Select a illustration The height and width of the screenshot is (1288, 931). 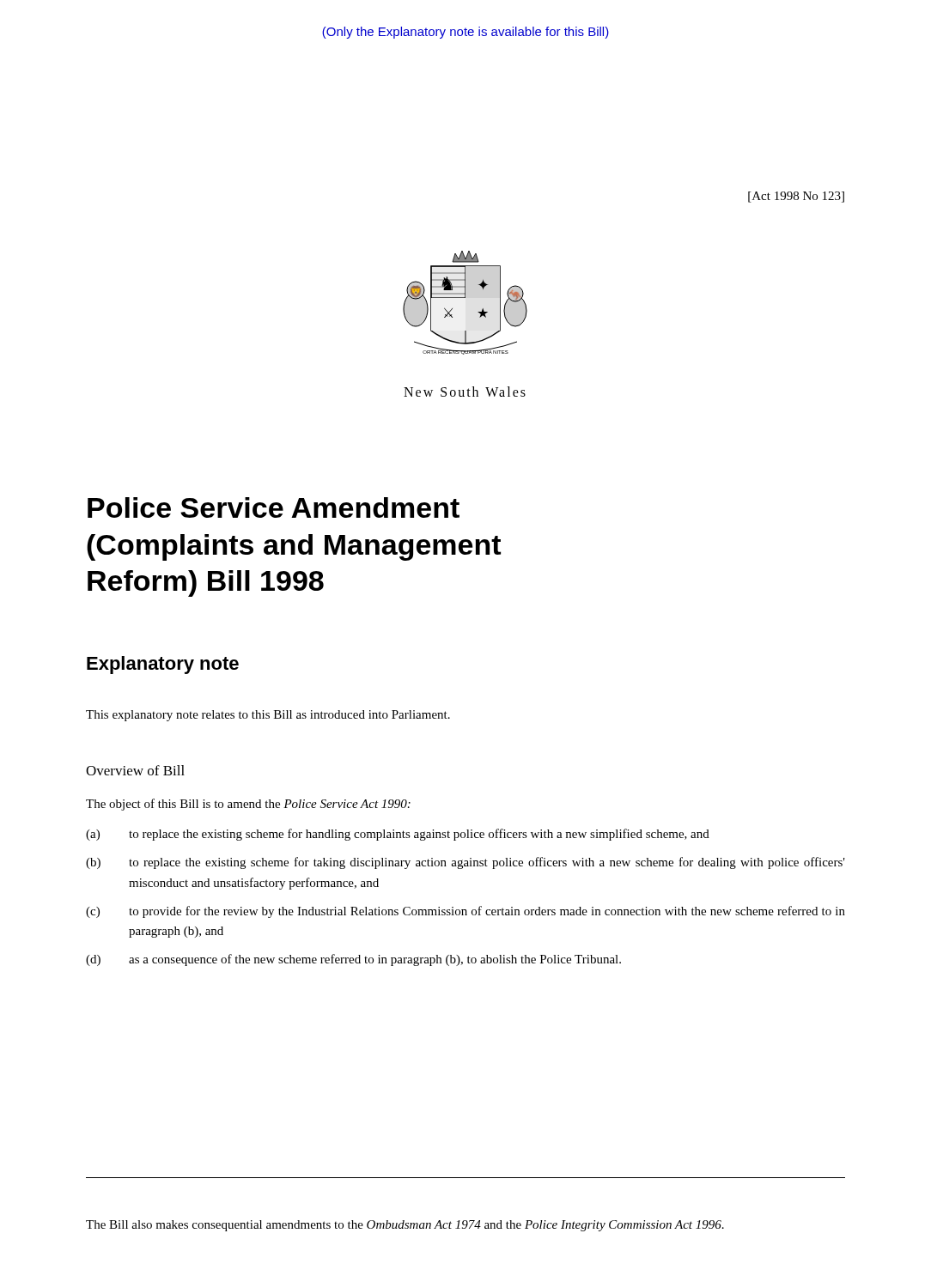coord(466,320)
